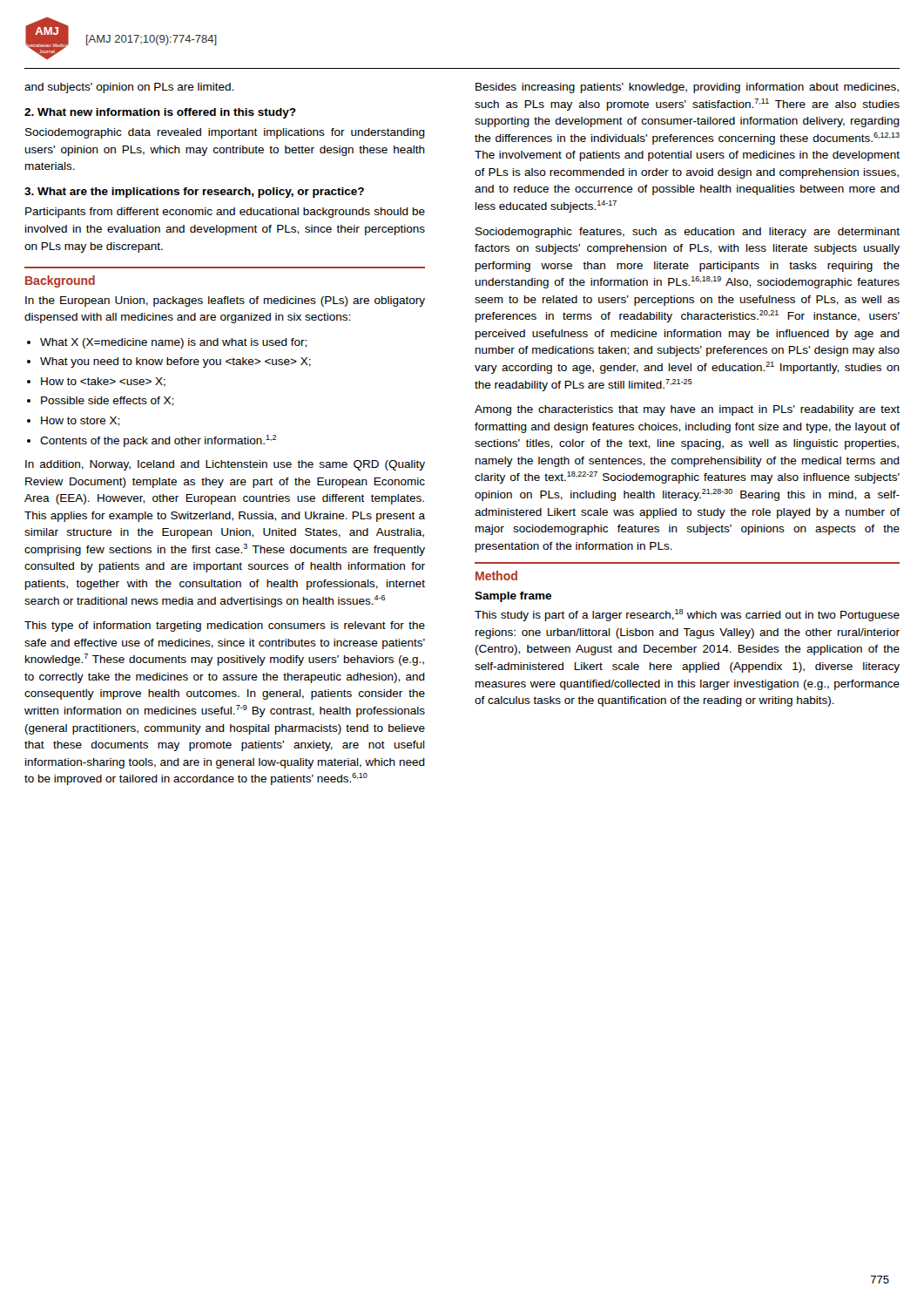924x1307 pixels.
Task: Click on the element starting "This type of information"
Action: [x=225, y=702]
